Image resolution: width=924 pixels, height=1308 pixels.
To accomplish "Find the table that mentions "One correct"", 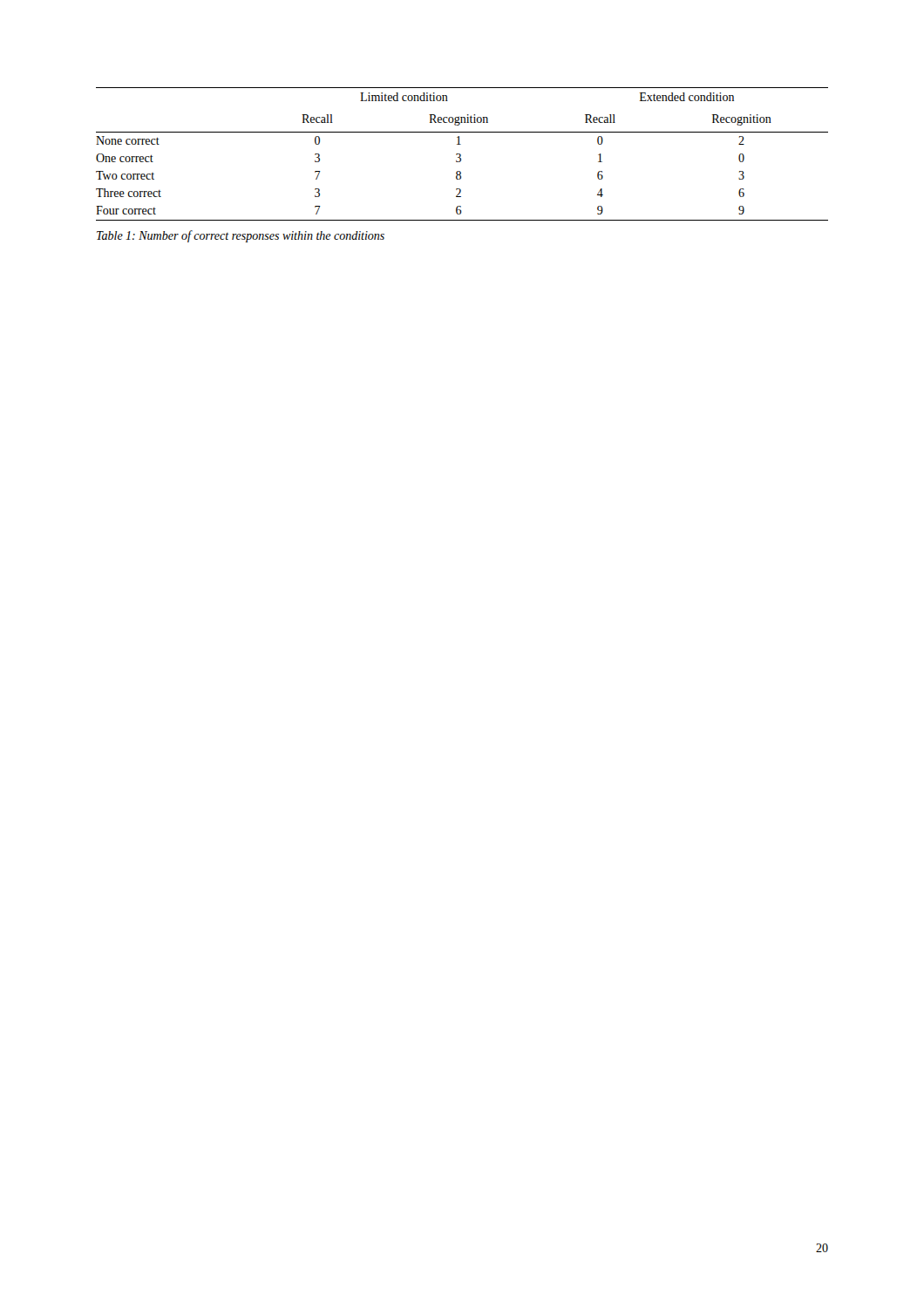I will (462, 154).
